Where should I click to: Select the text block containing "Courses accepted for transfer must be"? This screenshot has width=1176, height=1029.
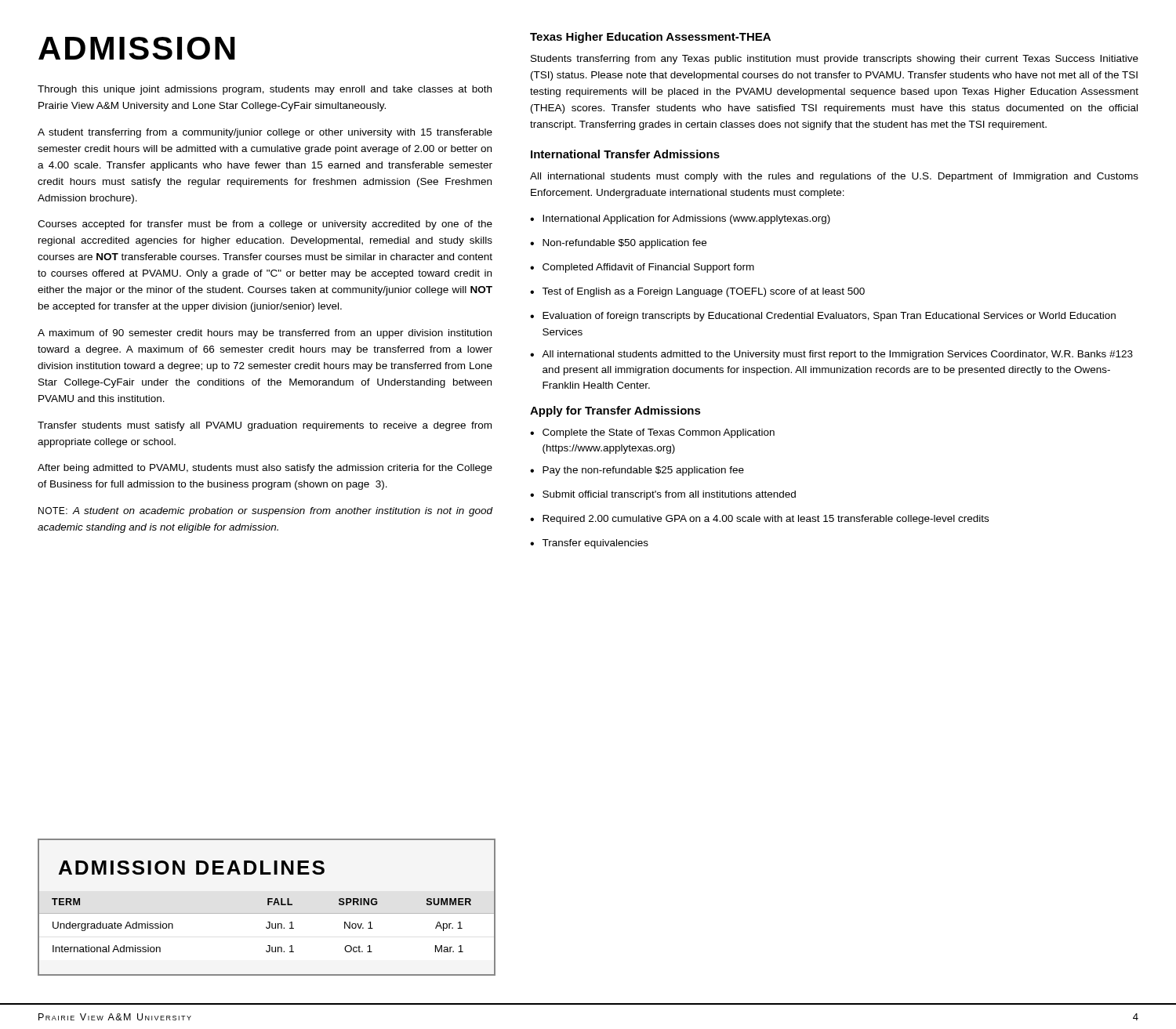(x=265, y=265)
